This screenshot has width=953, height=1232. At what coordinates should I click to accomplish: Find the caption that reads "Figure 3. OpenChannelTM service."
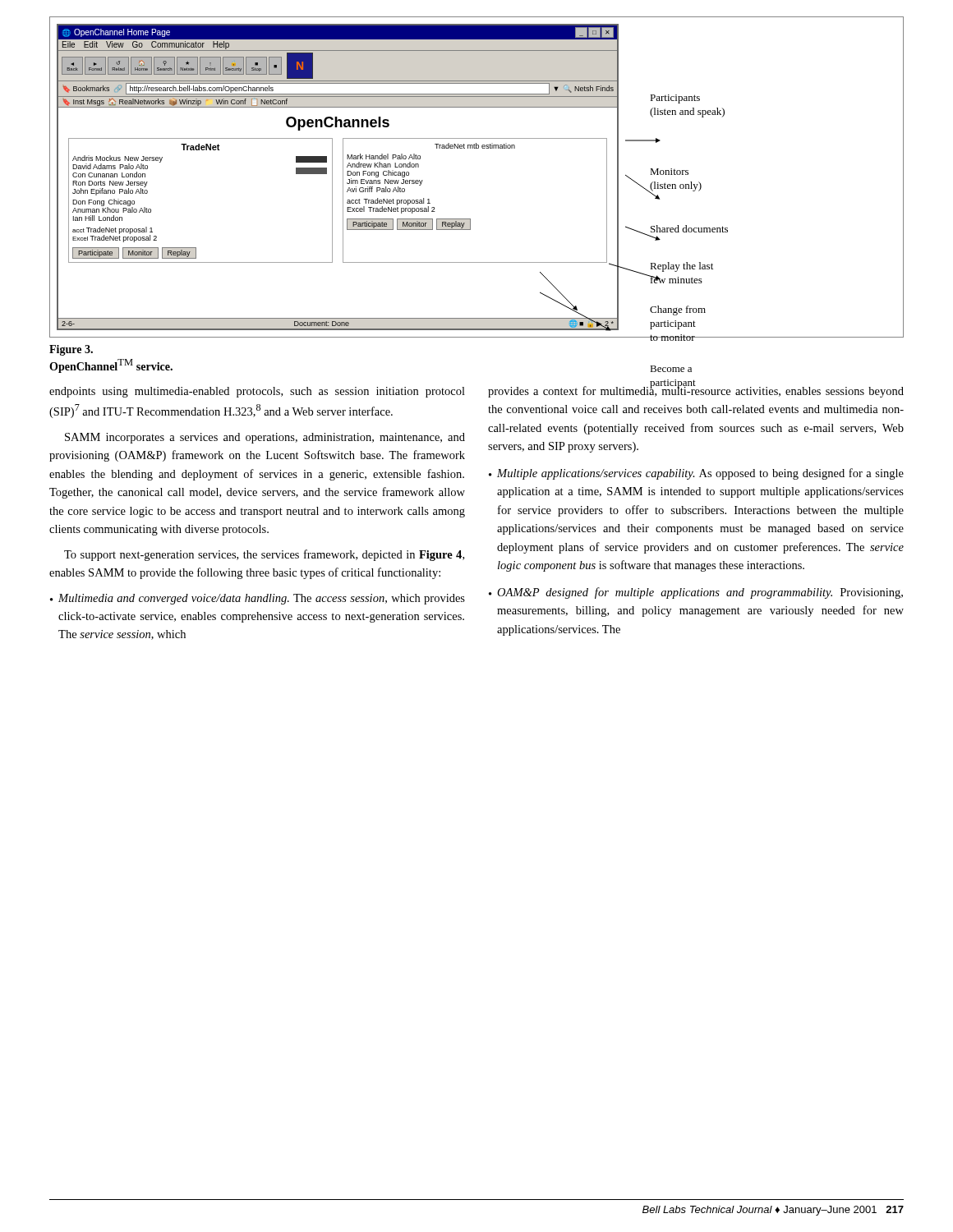click(71, 350)
